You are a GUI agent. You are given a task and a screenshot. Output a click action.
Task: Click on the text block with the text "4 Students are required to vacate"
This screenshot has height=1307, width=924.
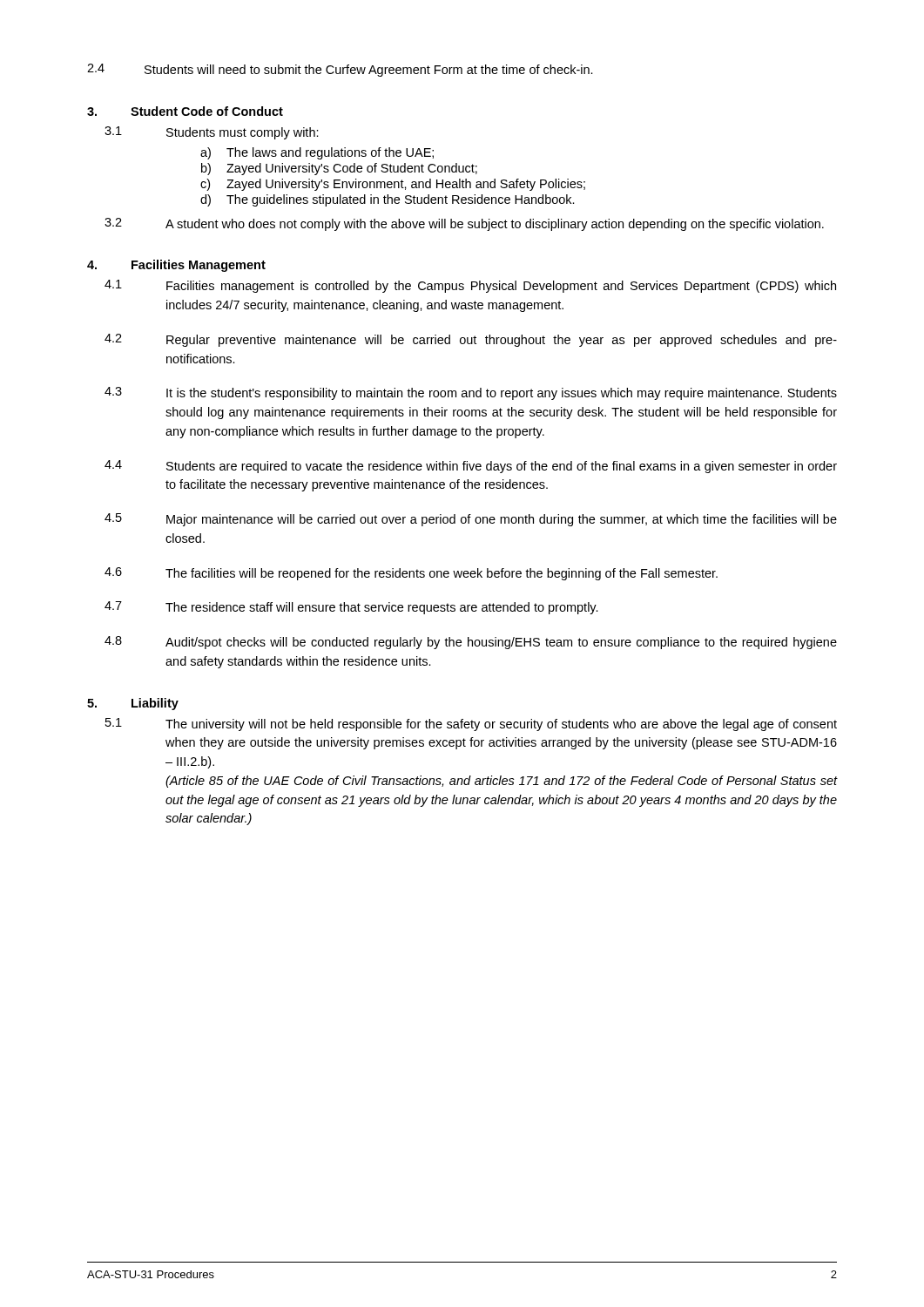point(462,476)
